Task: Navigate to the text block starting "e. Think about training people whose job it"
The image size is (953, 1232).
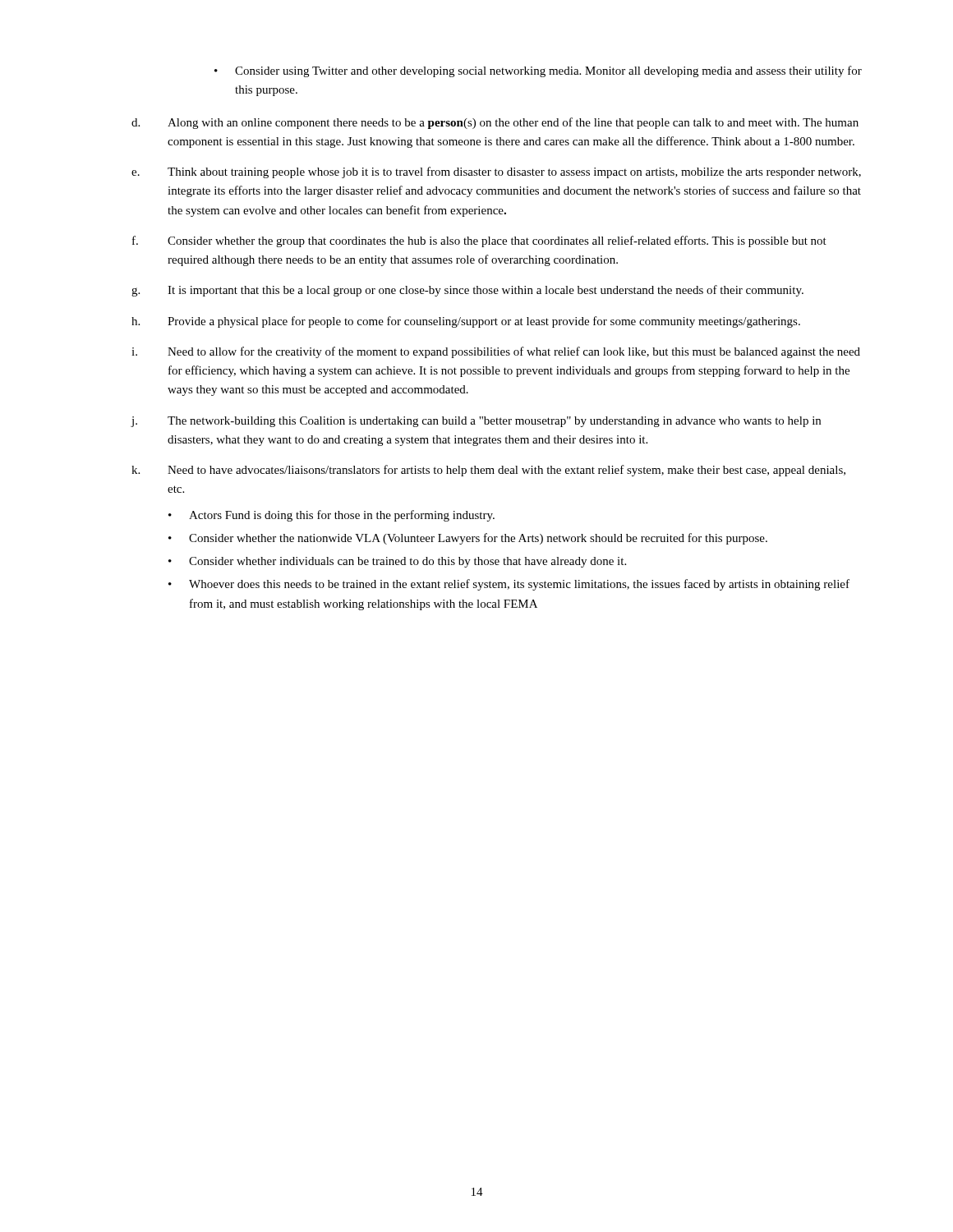Action: [x=497, y=191]
